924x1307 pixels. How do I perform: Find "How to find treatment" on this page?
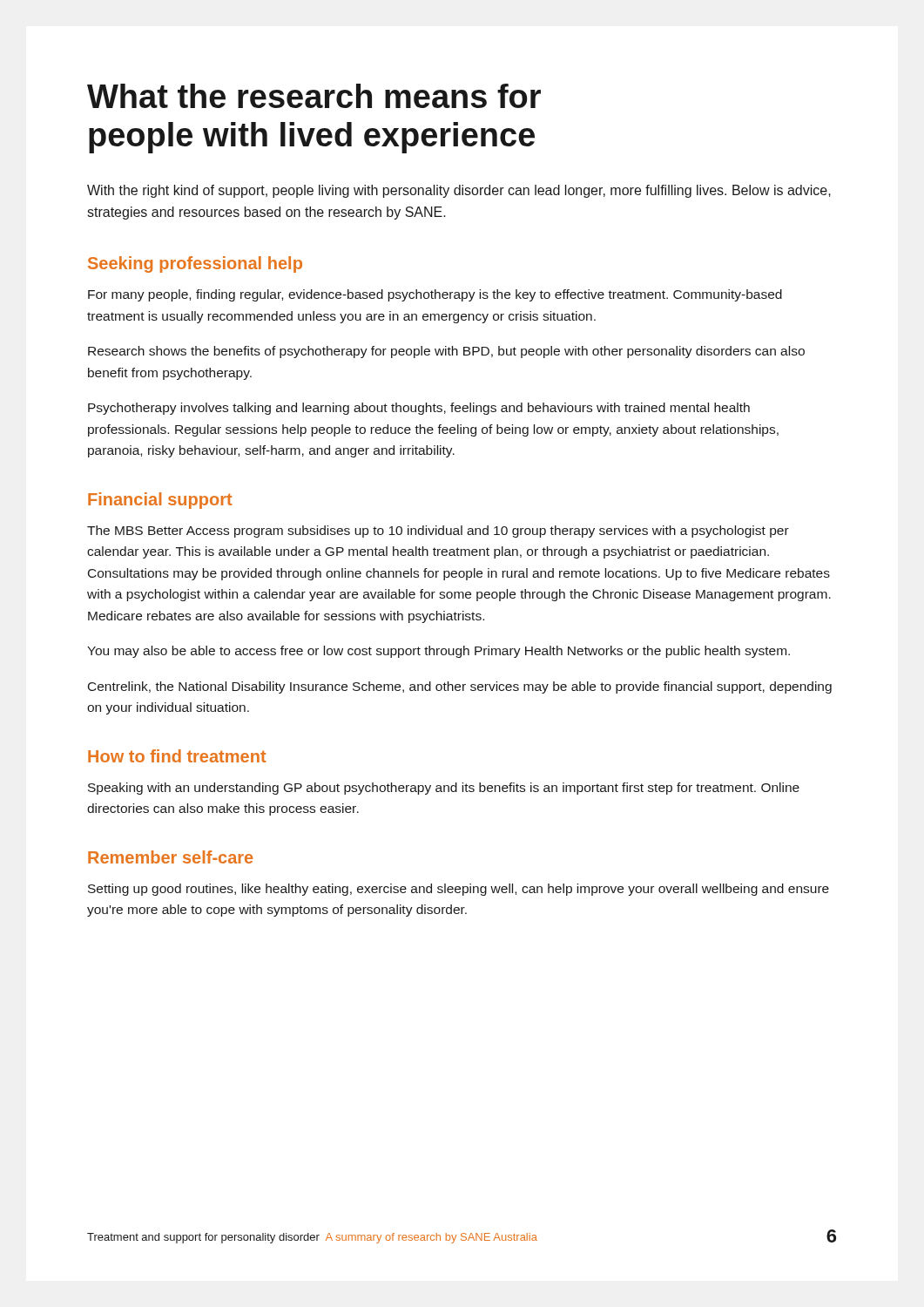[x=177, y=756]
